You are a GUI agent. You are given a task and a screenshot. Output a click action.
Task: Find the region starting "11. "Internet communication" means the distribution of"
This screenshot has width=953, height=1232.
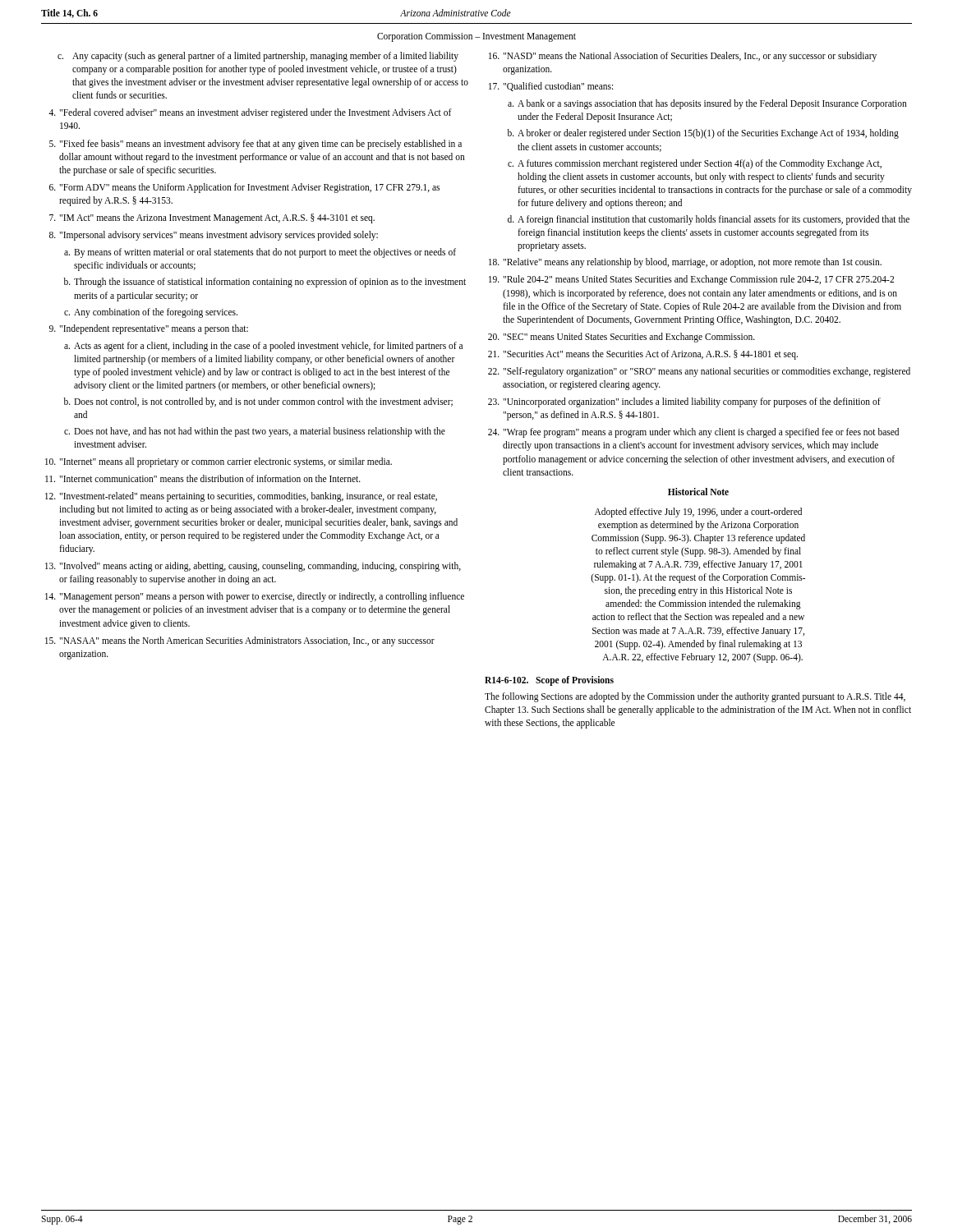tap(255, 479)
